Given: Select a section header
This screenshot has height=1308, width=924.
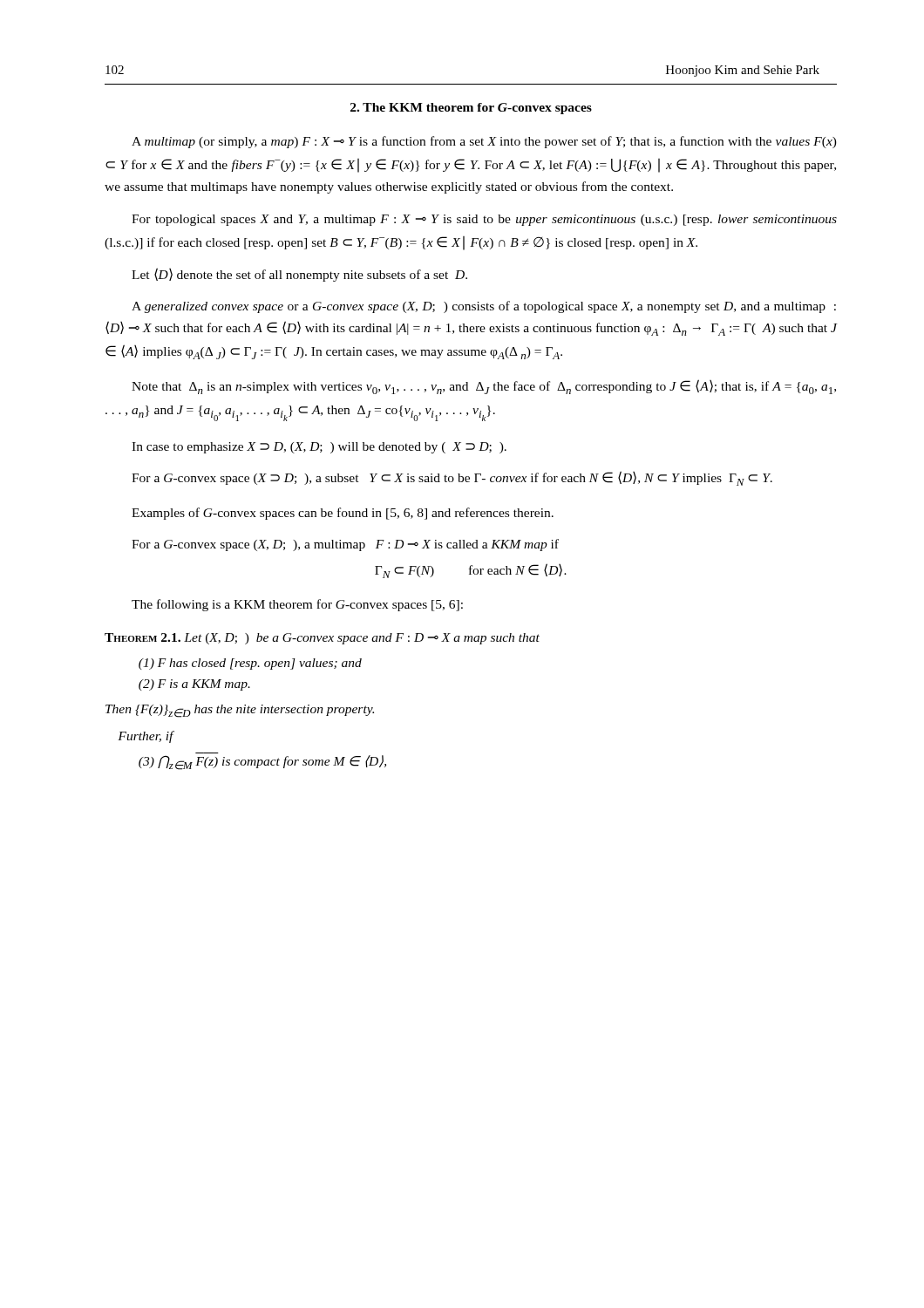Looking at the screenshot, I should 471,107.
